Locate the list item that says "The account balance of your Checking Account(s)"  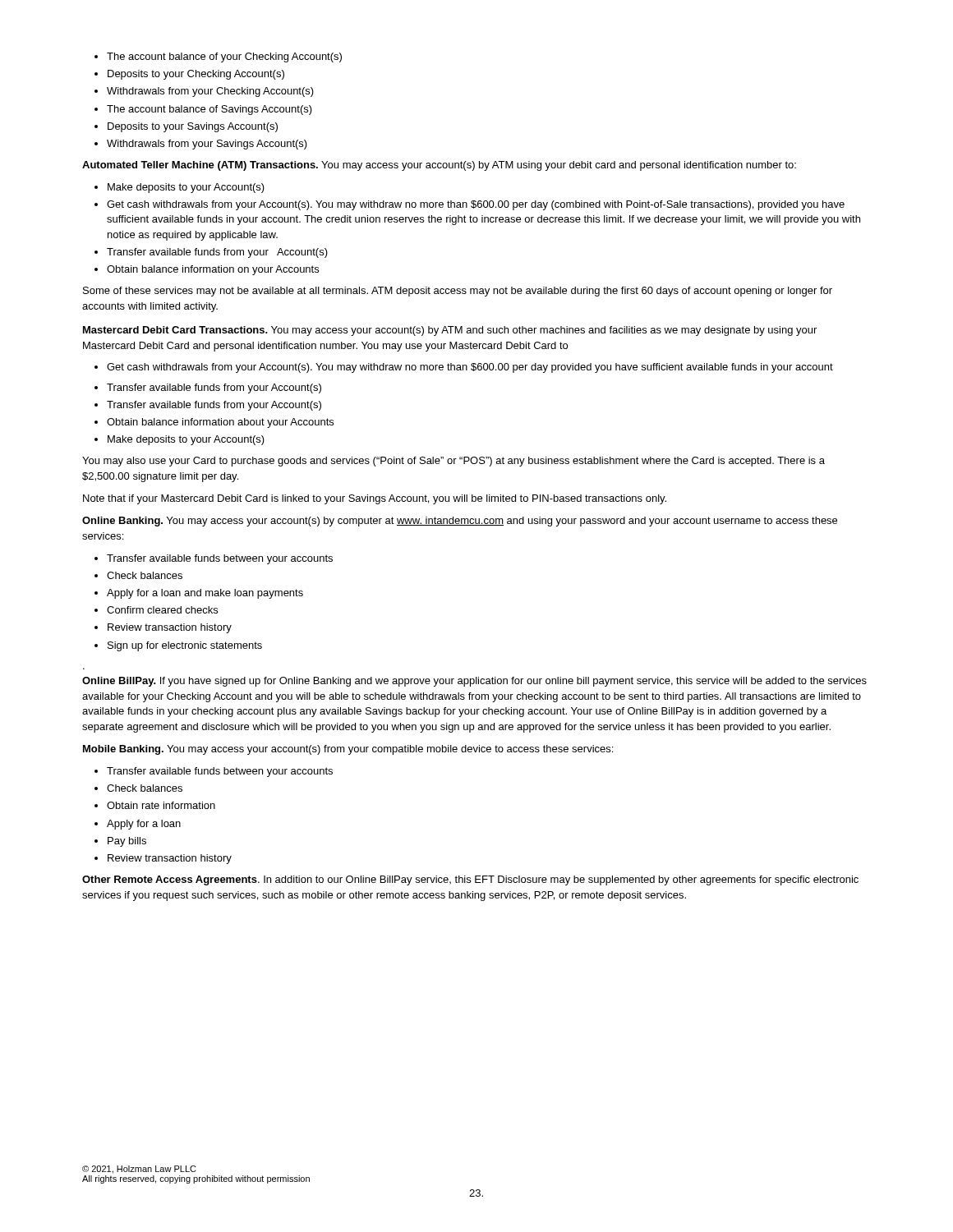218,57
